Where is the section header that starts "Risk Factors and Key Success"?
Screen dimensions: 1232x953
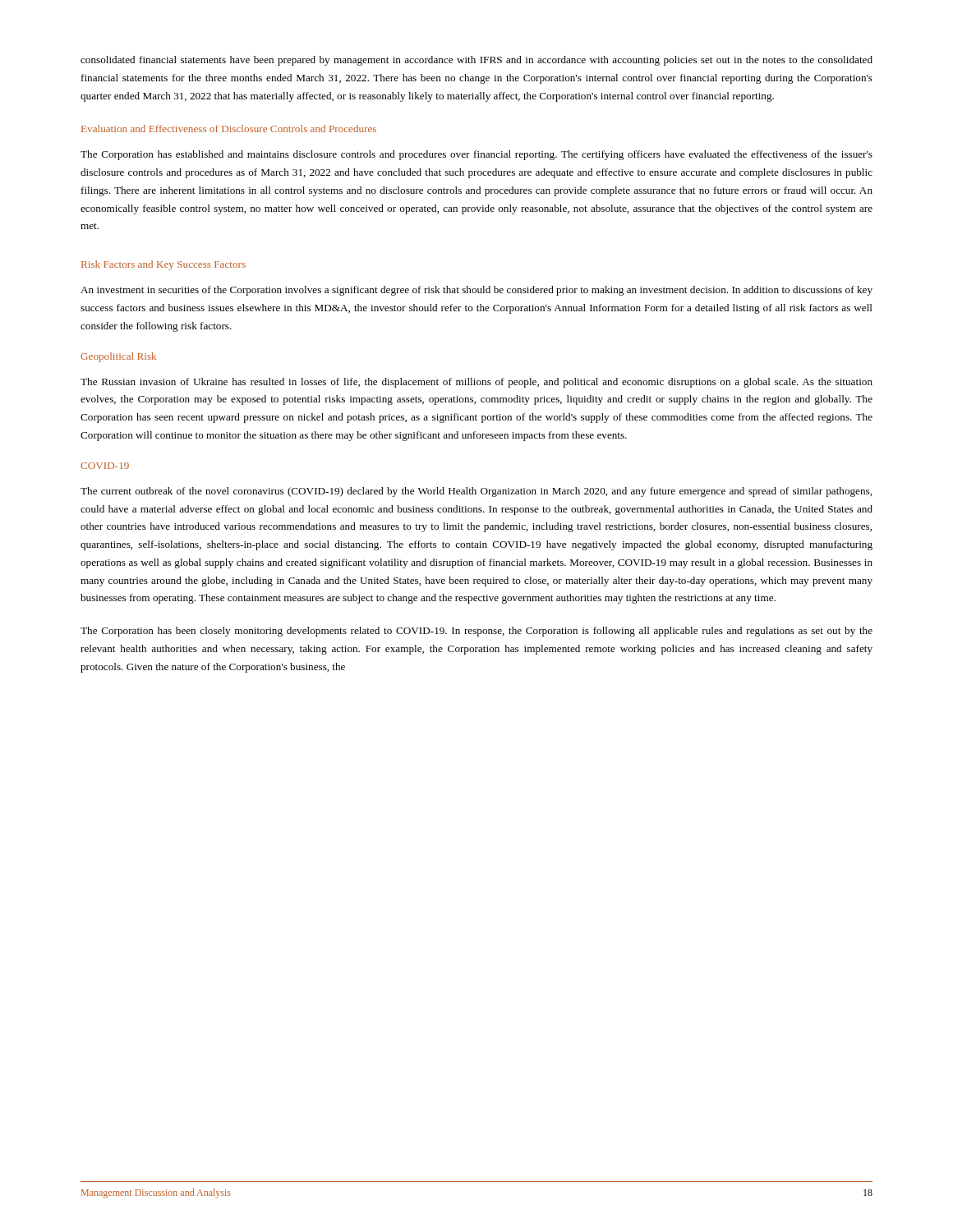163,264
